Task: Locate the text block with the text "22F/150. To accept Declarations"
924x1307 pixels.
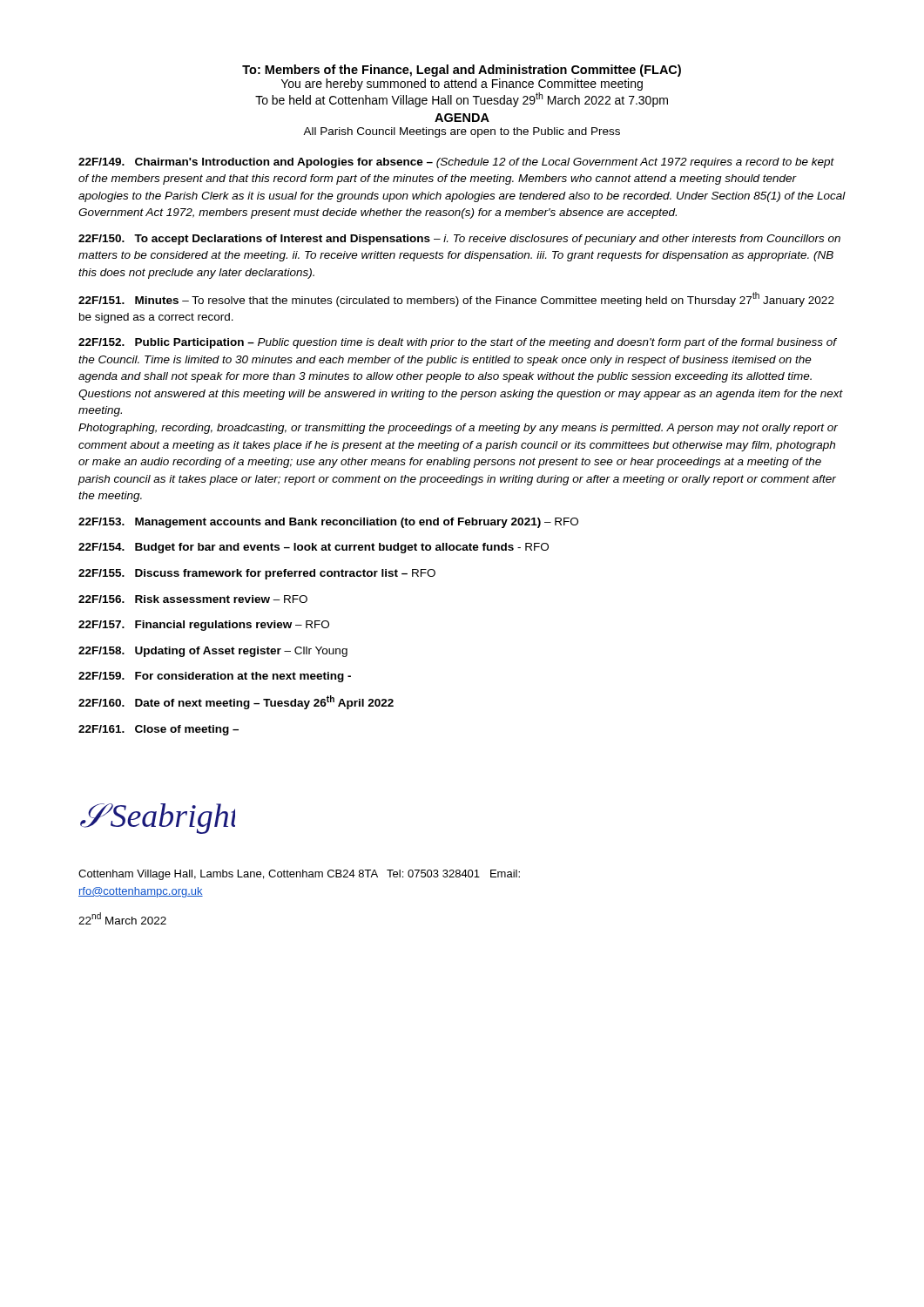Action: coord(460,255)
